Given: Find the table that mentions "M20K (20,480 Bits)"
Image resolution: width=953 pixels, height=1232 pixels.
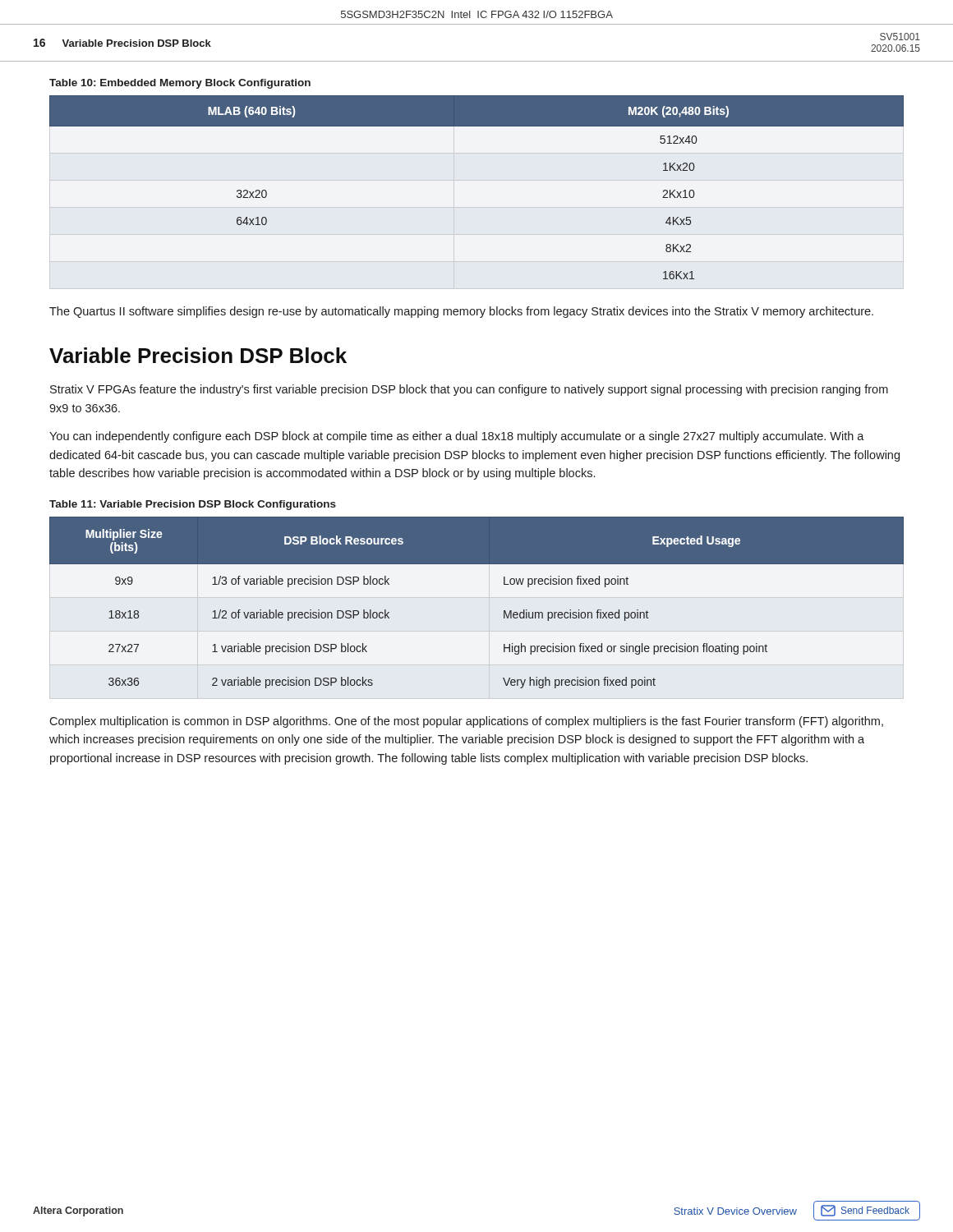Looking at the screenshot, I should pos(476,192).
